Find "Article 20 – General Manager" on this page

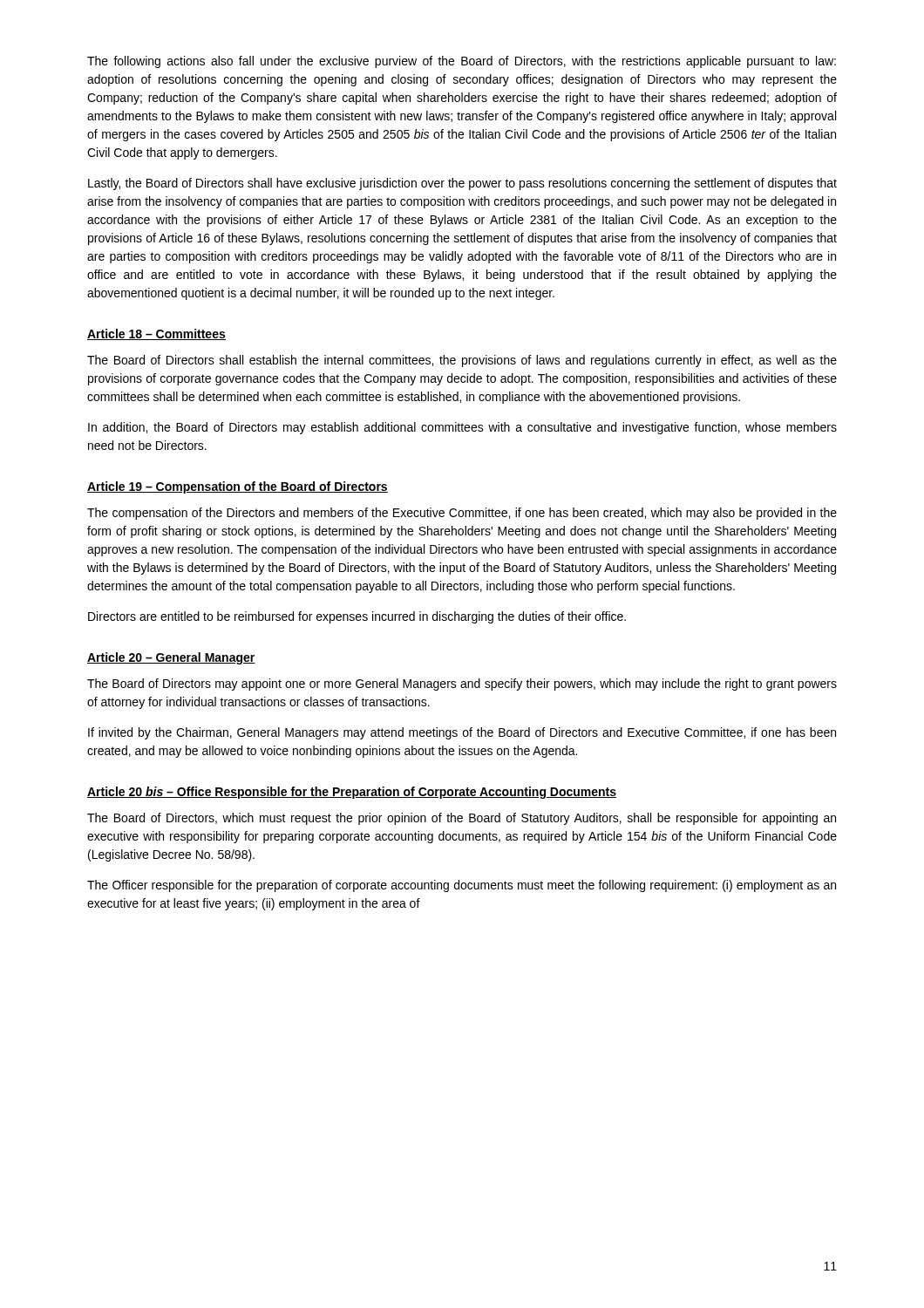click(x=171, y=657)
